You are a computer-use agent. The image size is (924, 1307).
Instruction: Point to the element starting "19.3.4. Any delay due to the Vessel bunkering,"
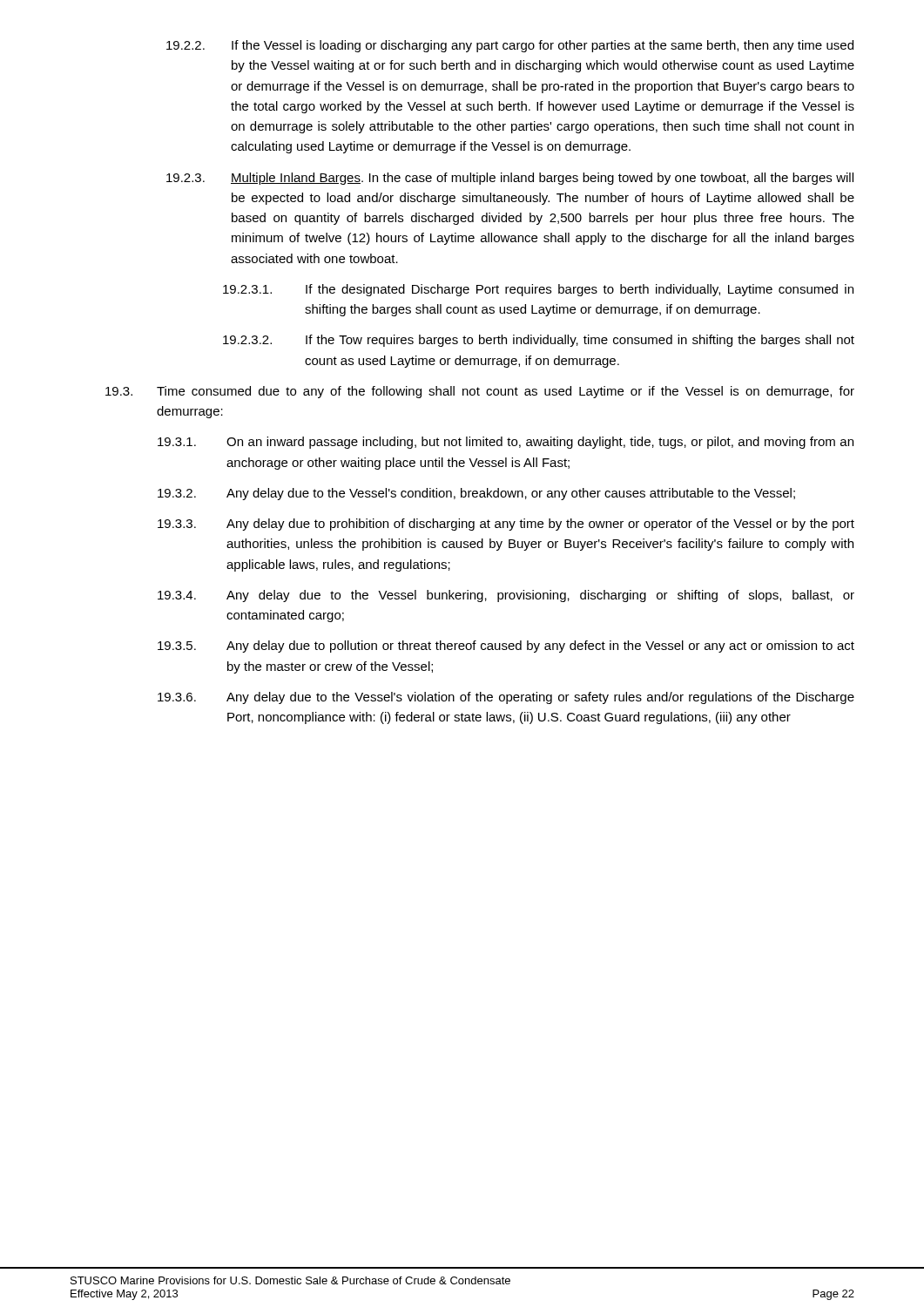pyautogui.click(x=506, y=605)
